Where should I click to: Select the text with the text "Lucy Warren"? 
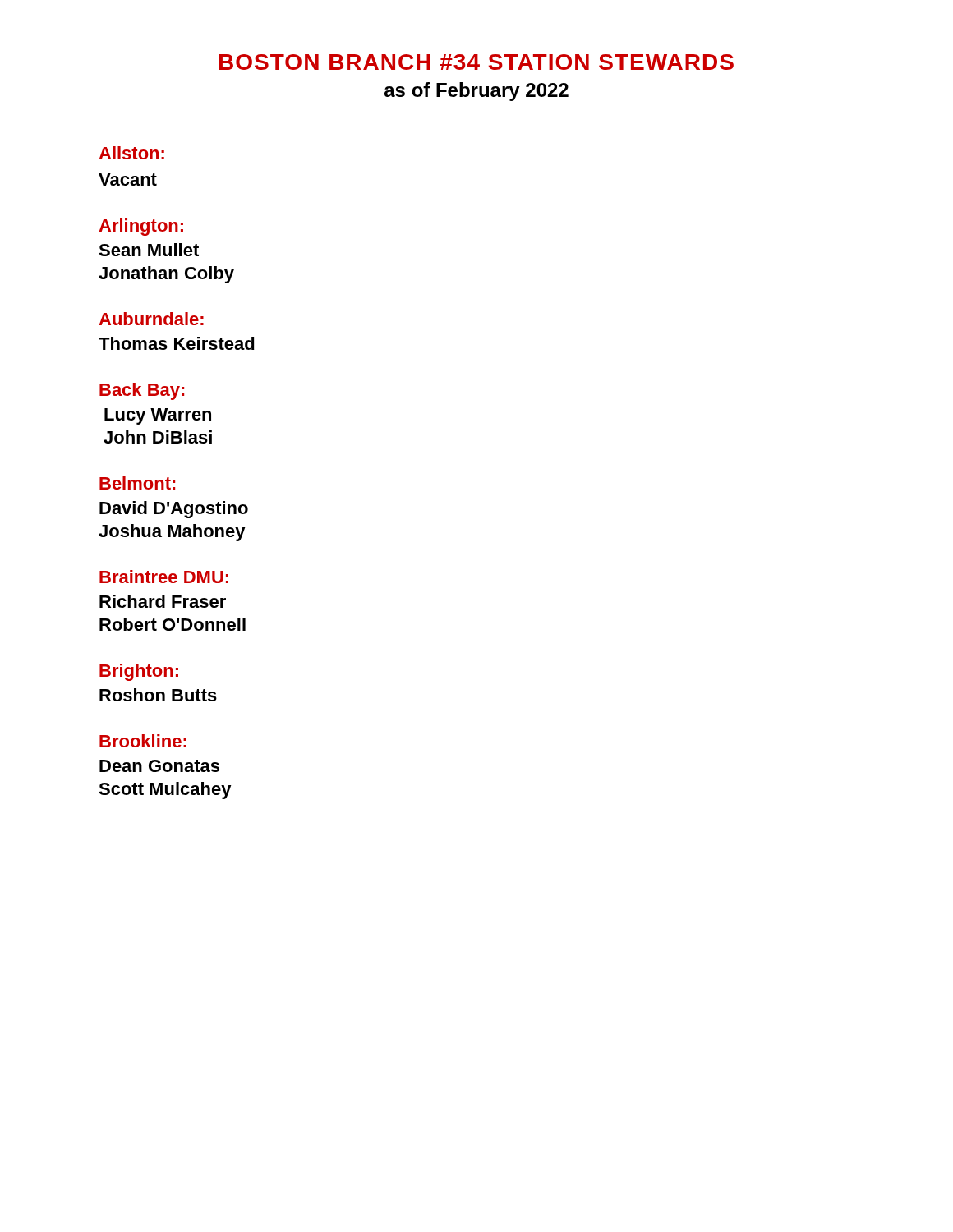tap(155, 414)
